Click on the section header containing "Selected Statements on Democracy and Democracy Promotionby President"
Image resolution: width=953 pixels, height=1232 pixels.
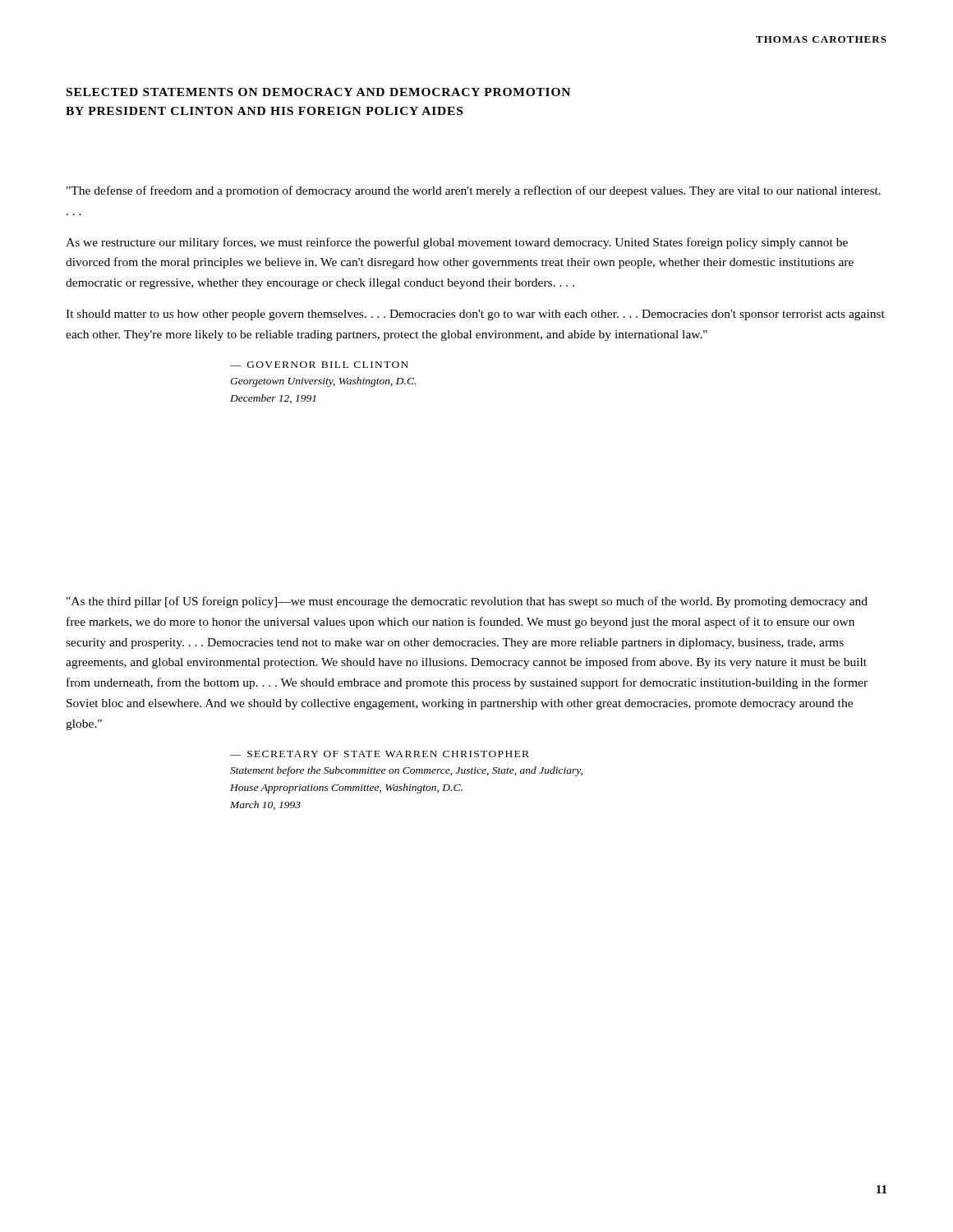[x=318, y=101]
